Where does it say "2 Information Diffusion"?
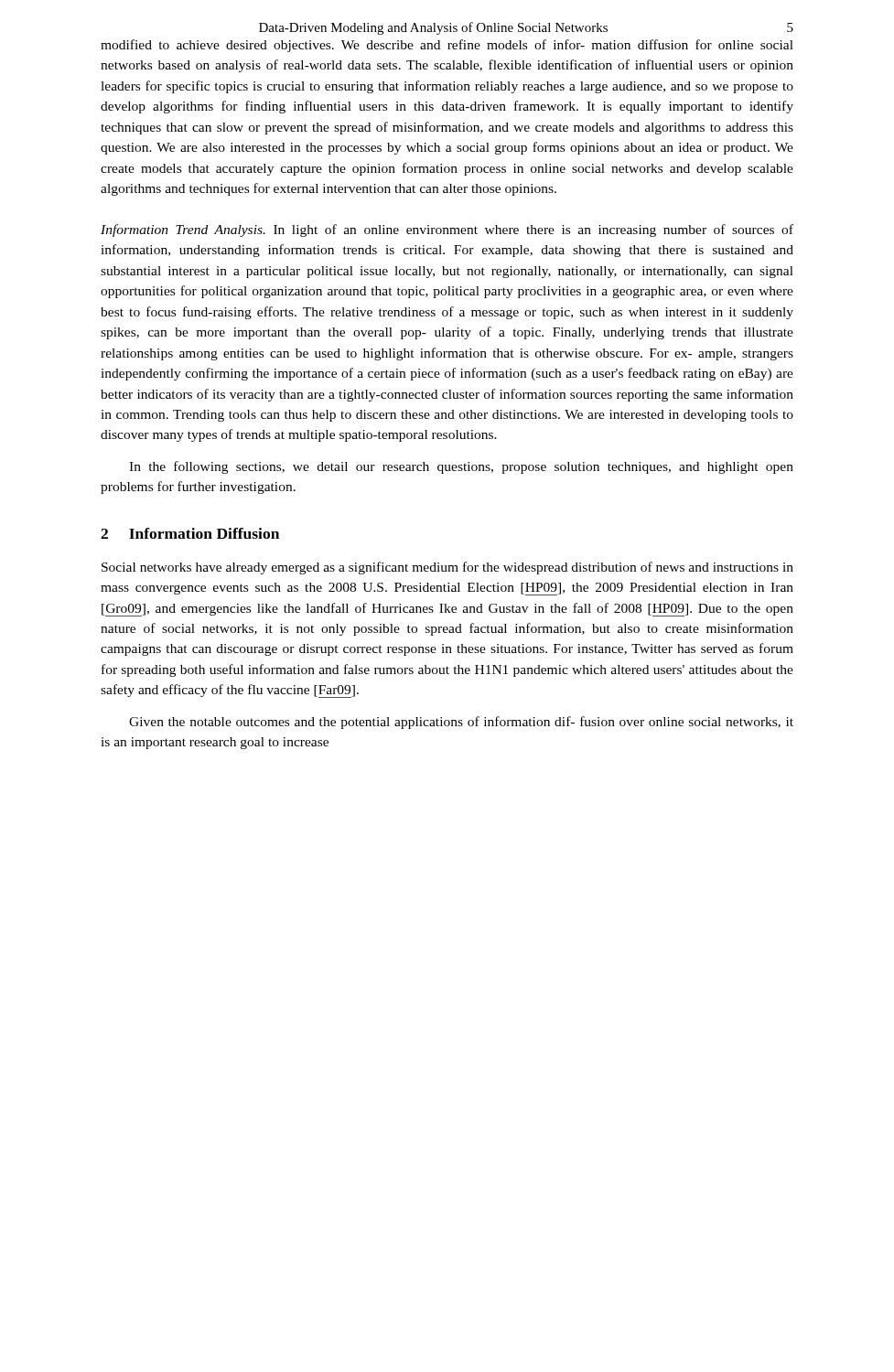Image resolution: width=894 pixels, height=1372 pixels. [x=190, y=533]
